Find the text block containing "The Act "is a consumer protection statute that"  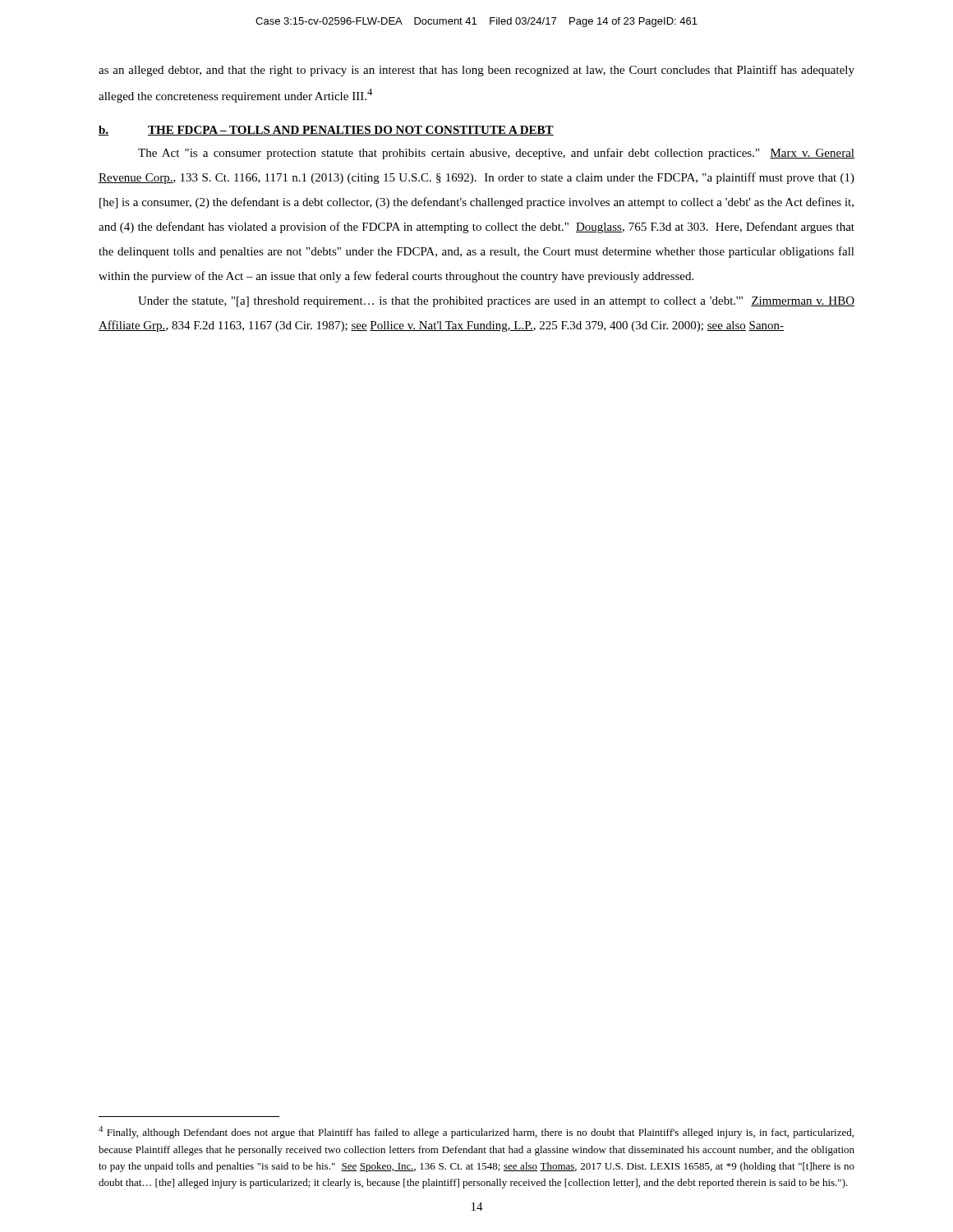click(476, 214)
